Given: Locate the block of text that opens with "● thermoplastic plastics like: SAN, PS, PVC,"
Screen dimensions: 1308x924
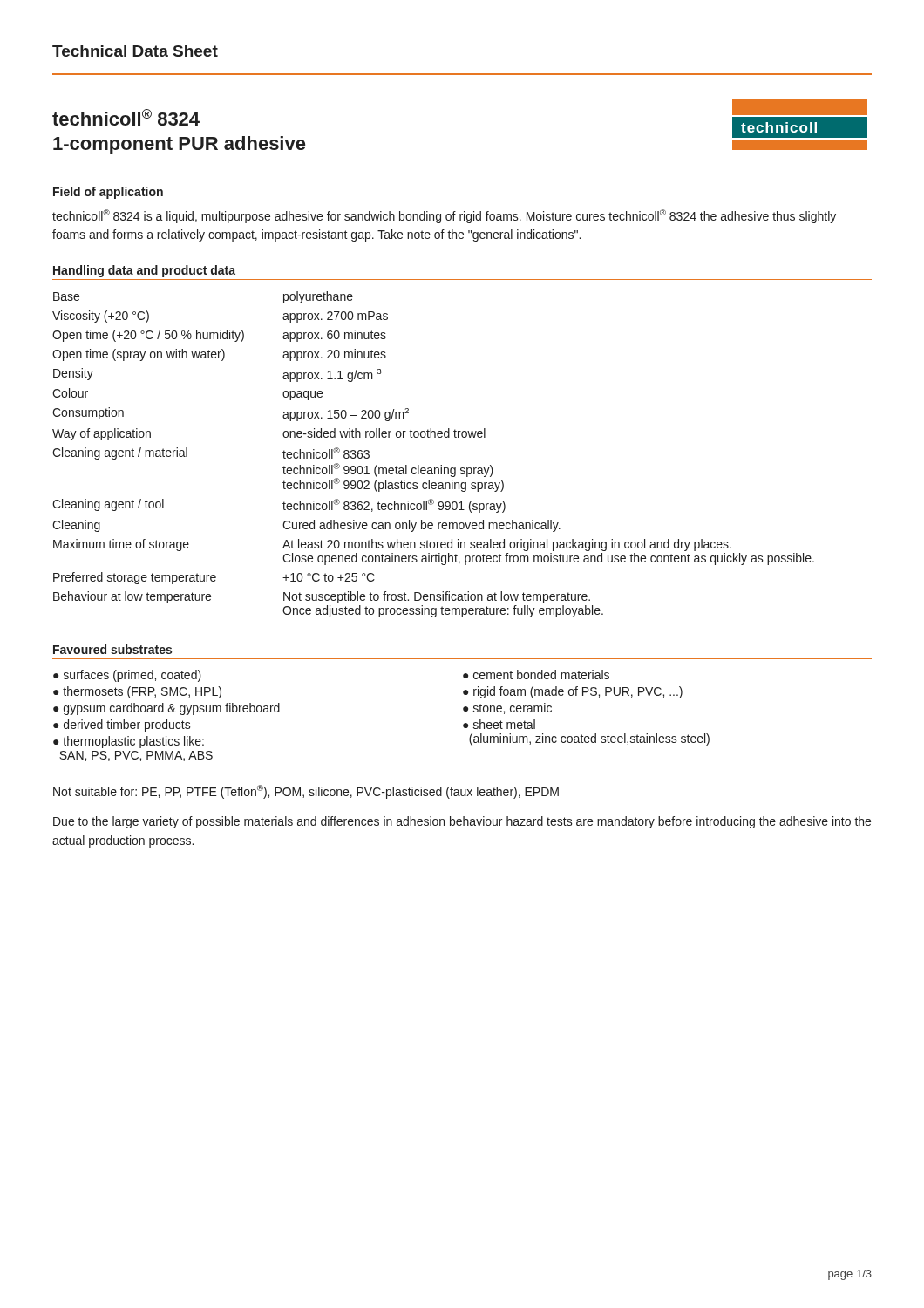Looking at the screenshot, I should coord(133,748).
